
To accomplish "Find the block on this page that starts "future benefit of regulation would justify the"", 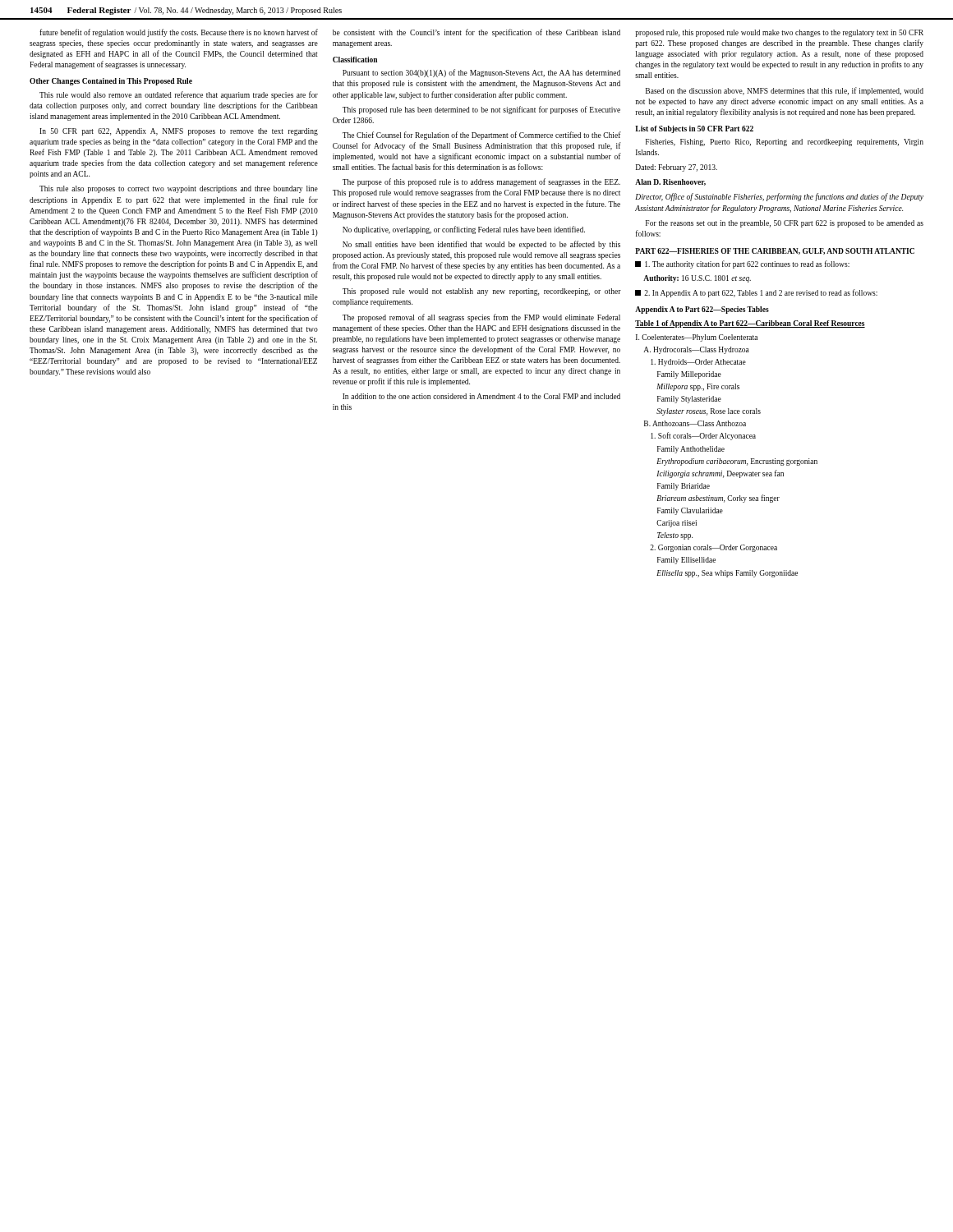I will point(174,49).
